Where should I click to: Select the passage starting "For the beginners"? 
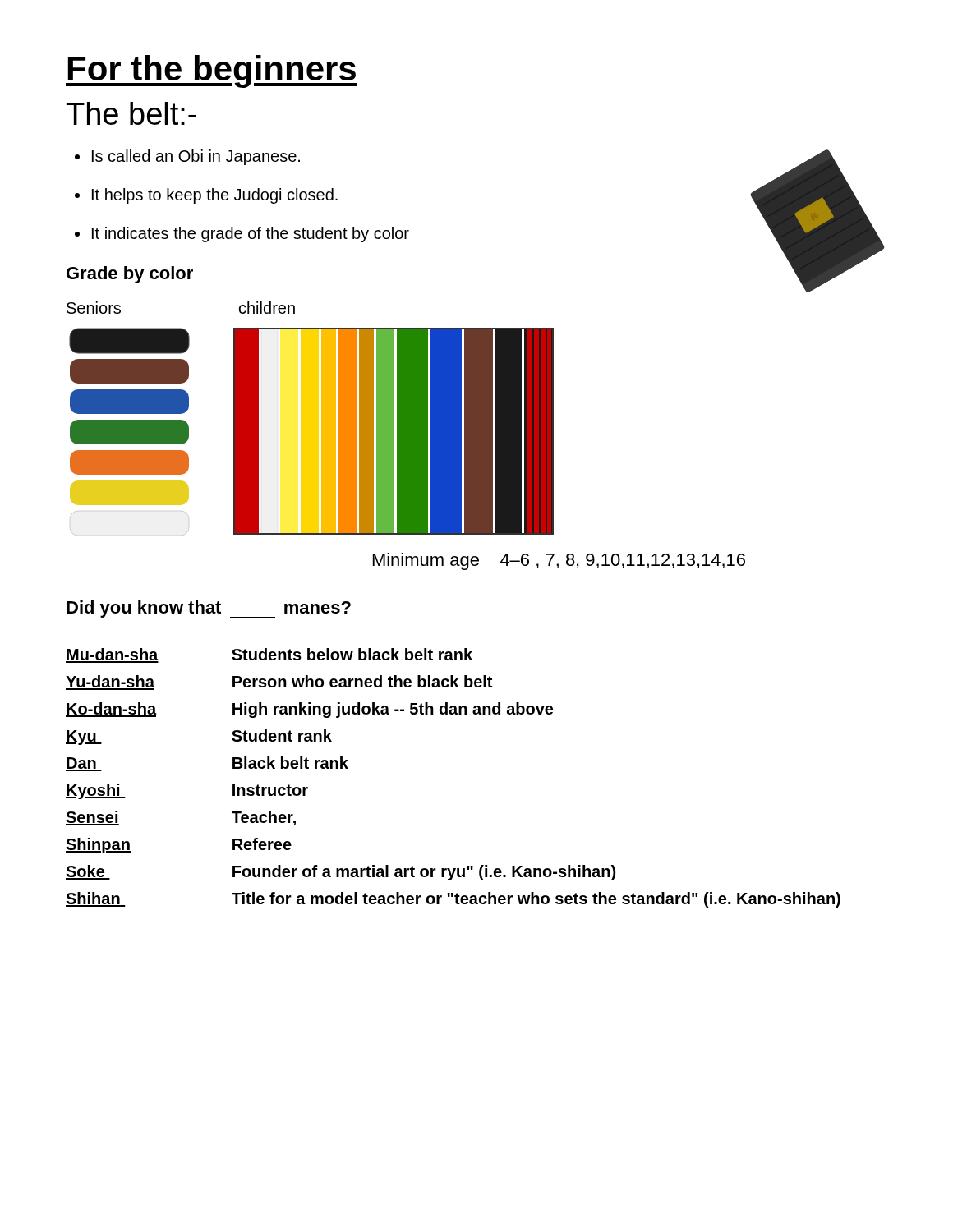pos(212,71)
